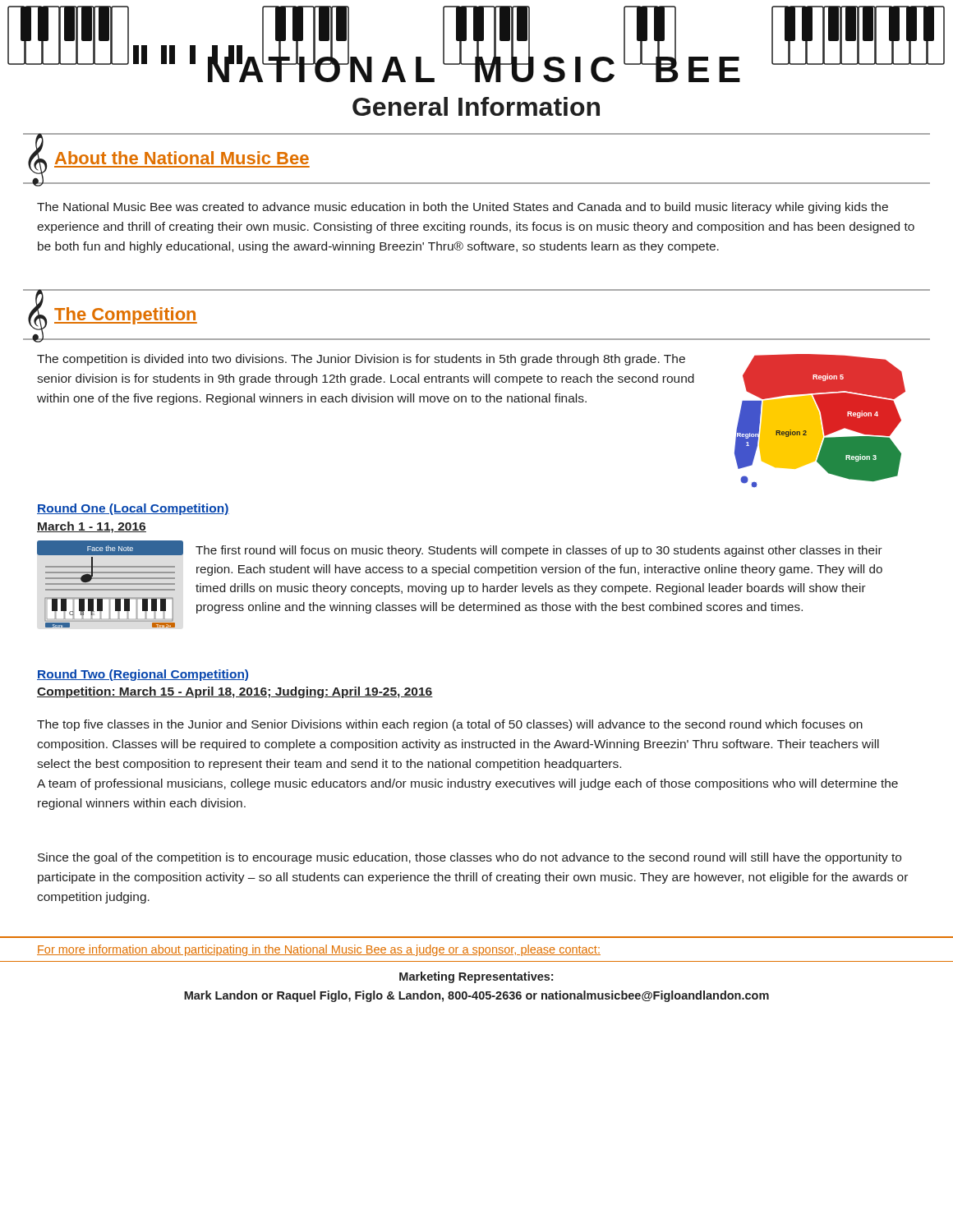Find the block starting "Round One (Local Competition)"

pyautogui.click(x=133, y=508)
